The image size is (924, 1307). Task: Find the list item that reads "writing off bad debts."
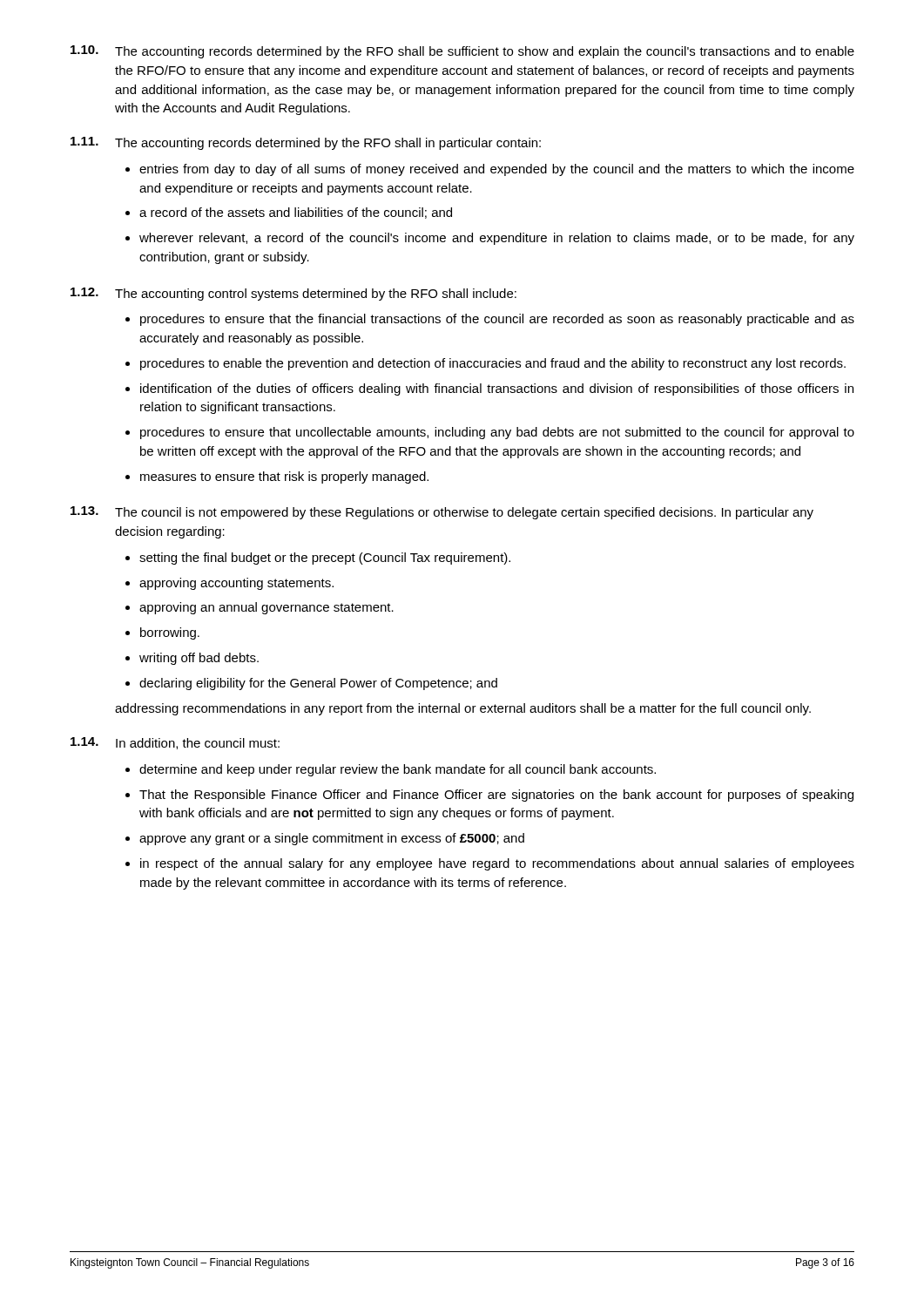199,657
